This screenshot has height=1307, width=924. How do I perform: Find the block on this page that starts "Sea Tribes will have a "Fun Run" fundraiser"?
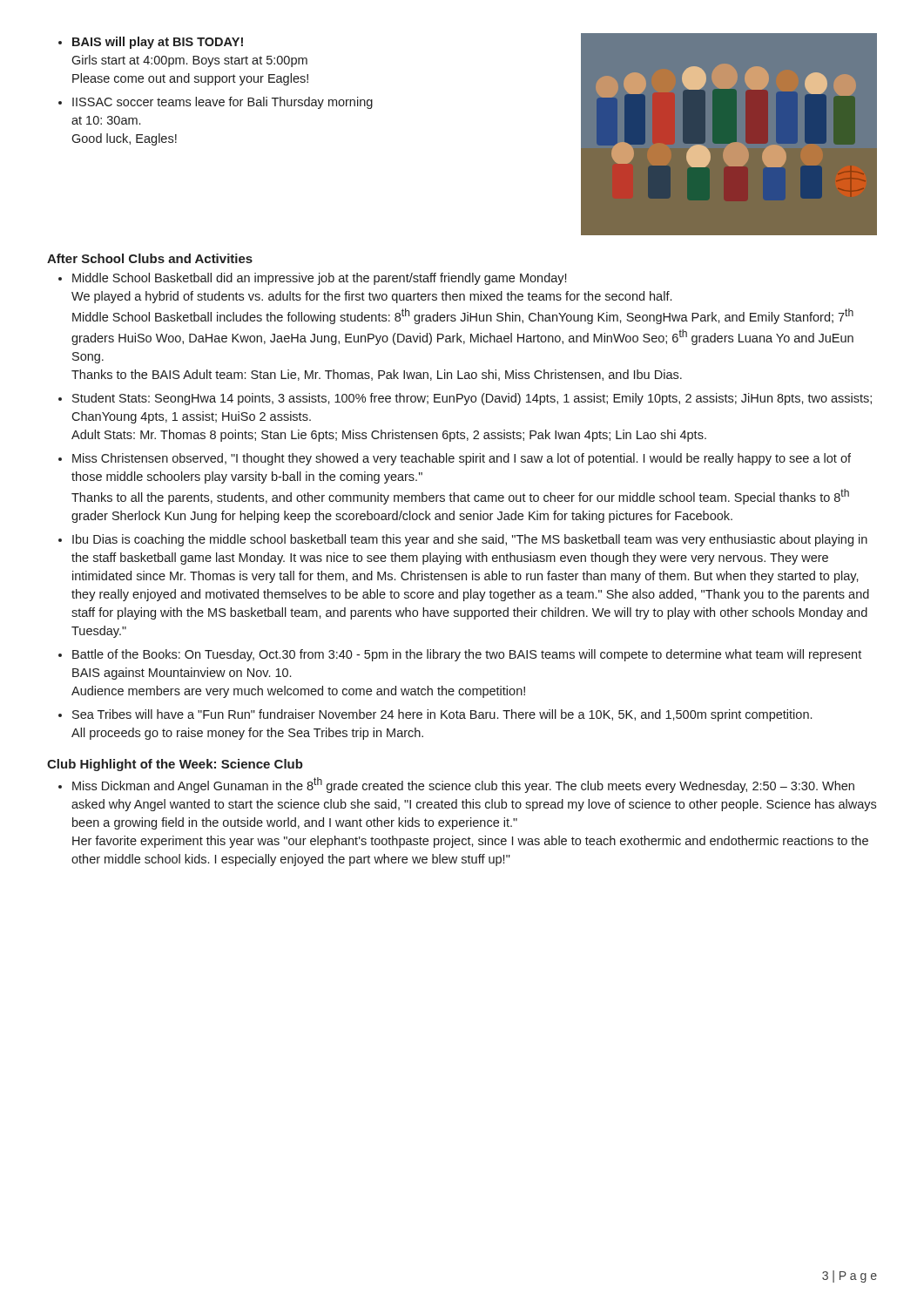[x=442, y=723]
